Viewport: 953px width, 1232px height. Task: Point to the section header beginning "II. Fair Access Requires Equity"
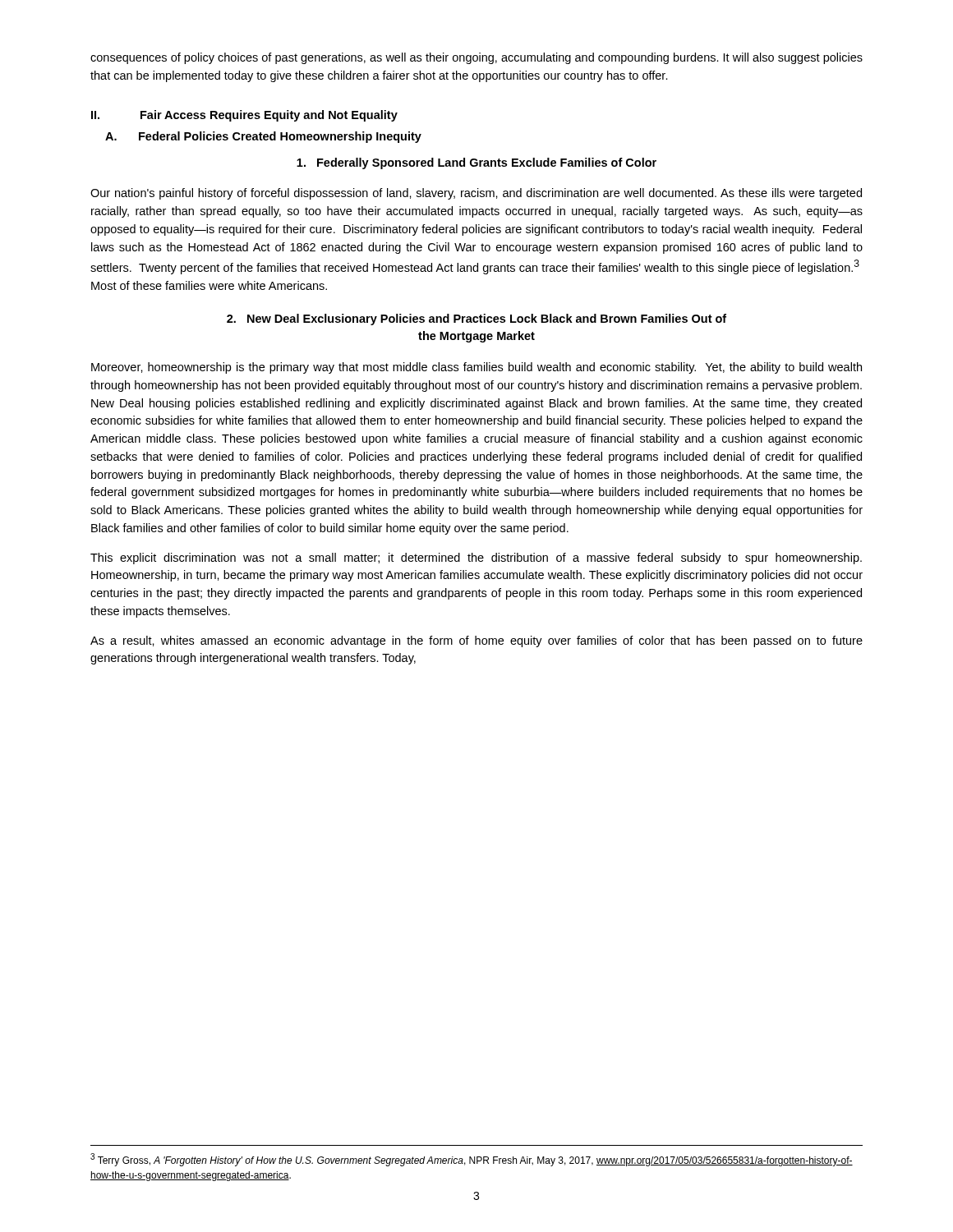click(x=244, y=115)
